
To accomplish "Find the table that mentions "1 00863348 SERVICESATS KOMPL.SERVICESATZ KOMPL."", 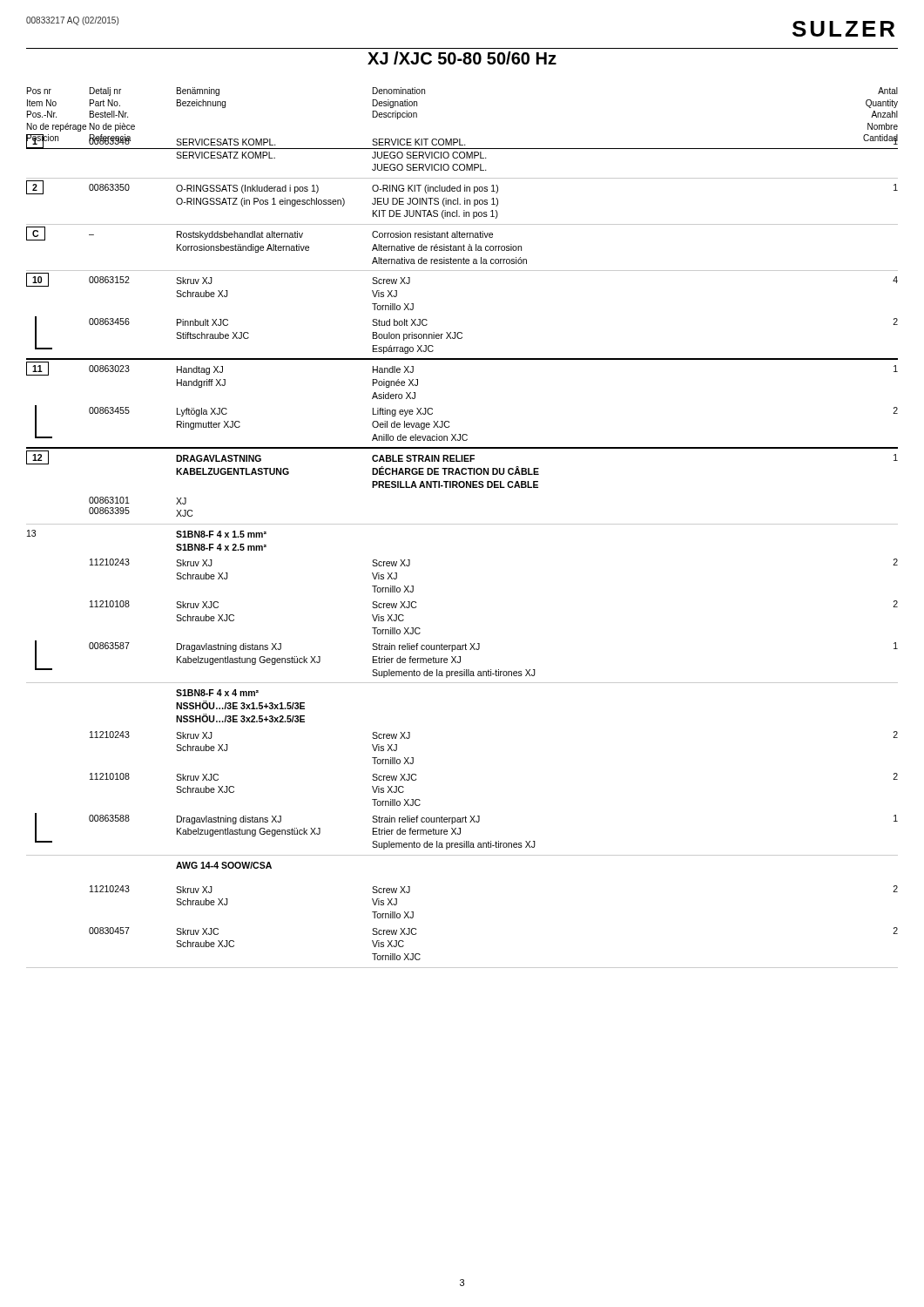I will (x=462, y=550).
